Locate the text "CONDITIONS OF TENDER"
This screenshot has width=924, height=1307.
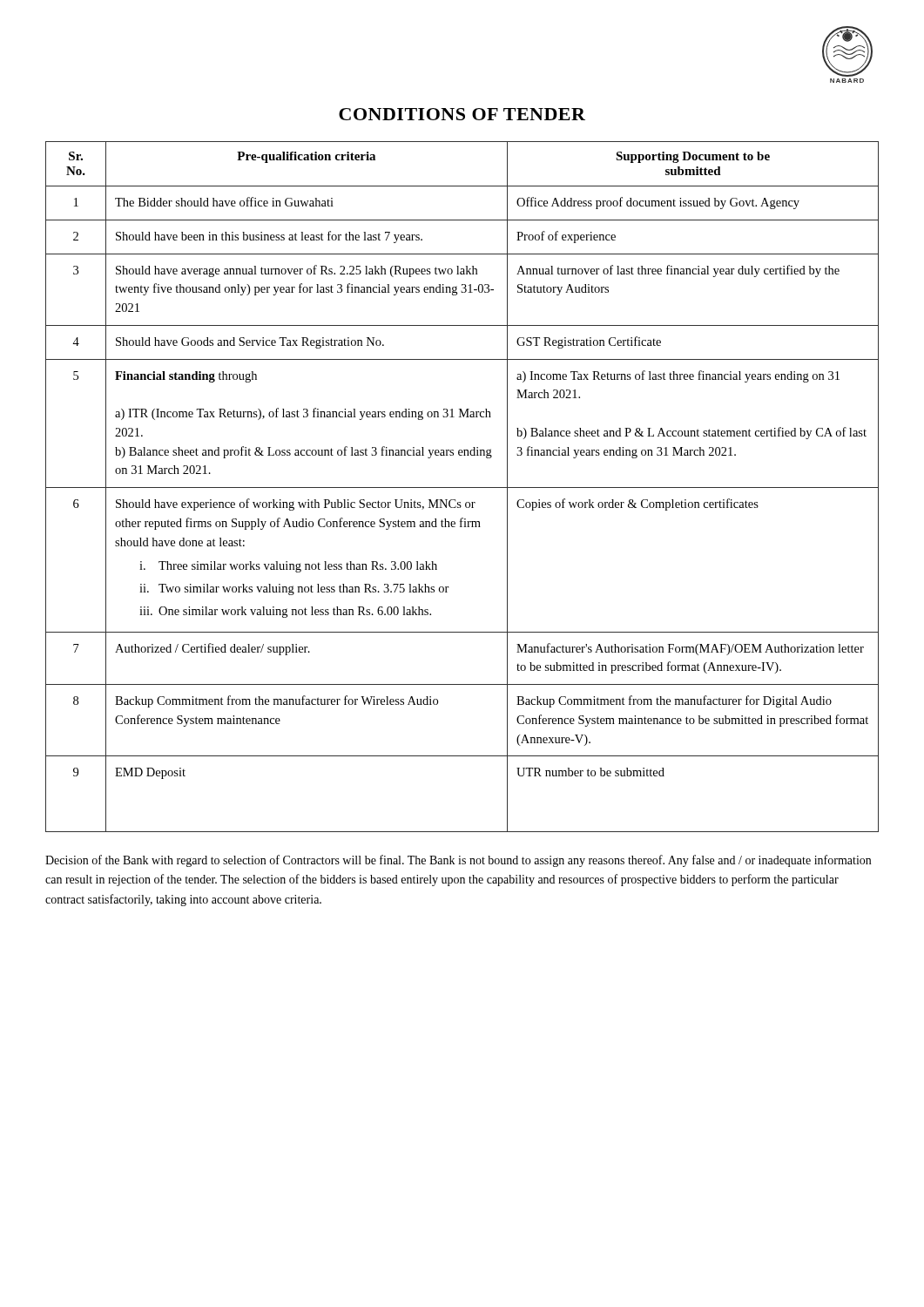pos(462,114)
